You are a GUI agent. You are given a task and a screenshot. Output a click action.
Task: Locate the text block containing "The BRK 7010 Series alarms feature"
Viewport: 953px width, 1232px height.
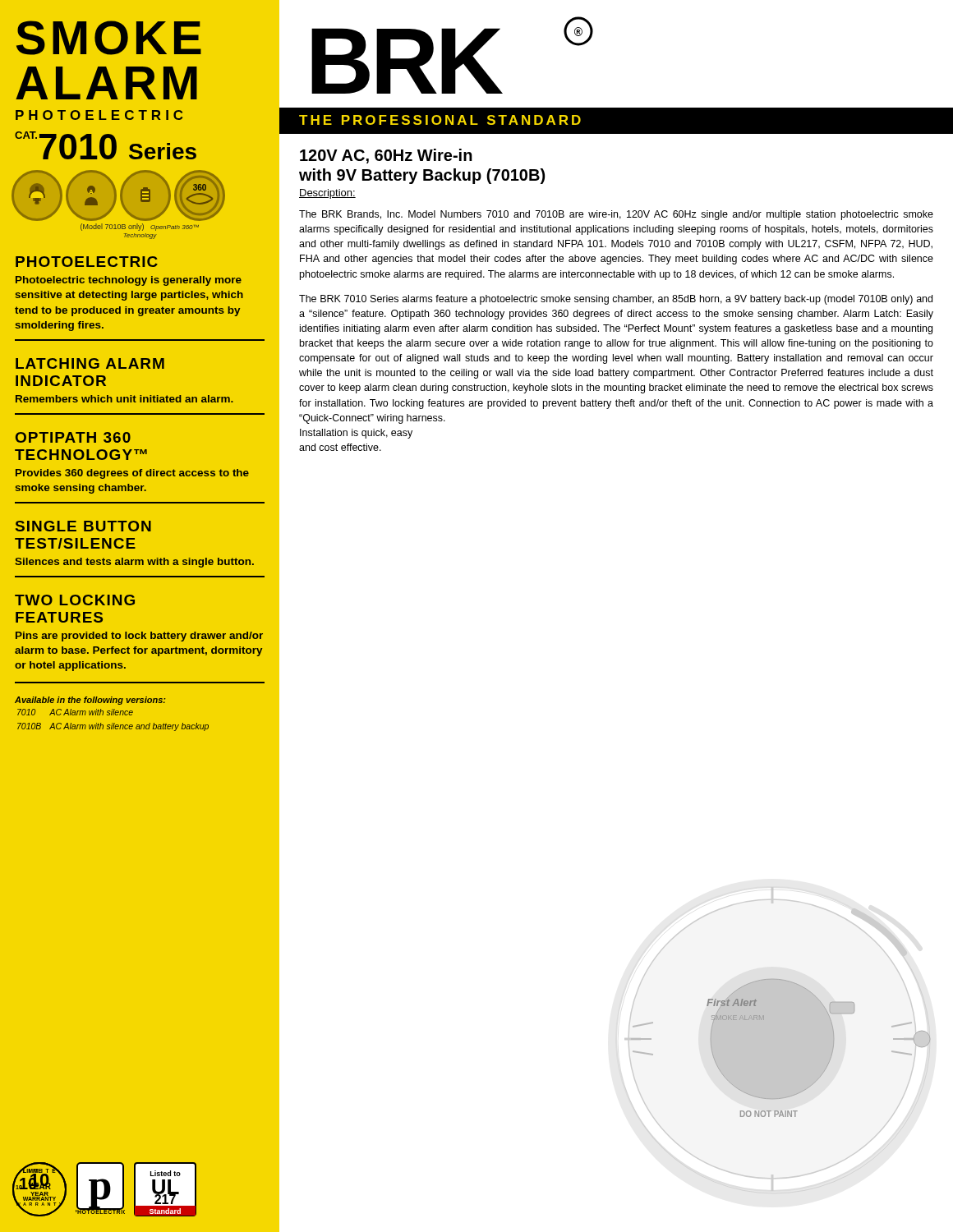616,373
